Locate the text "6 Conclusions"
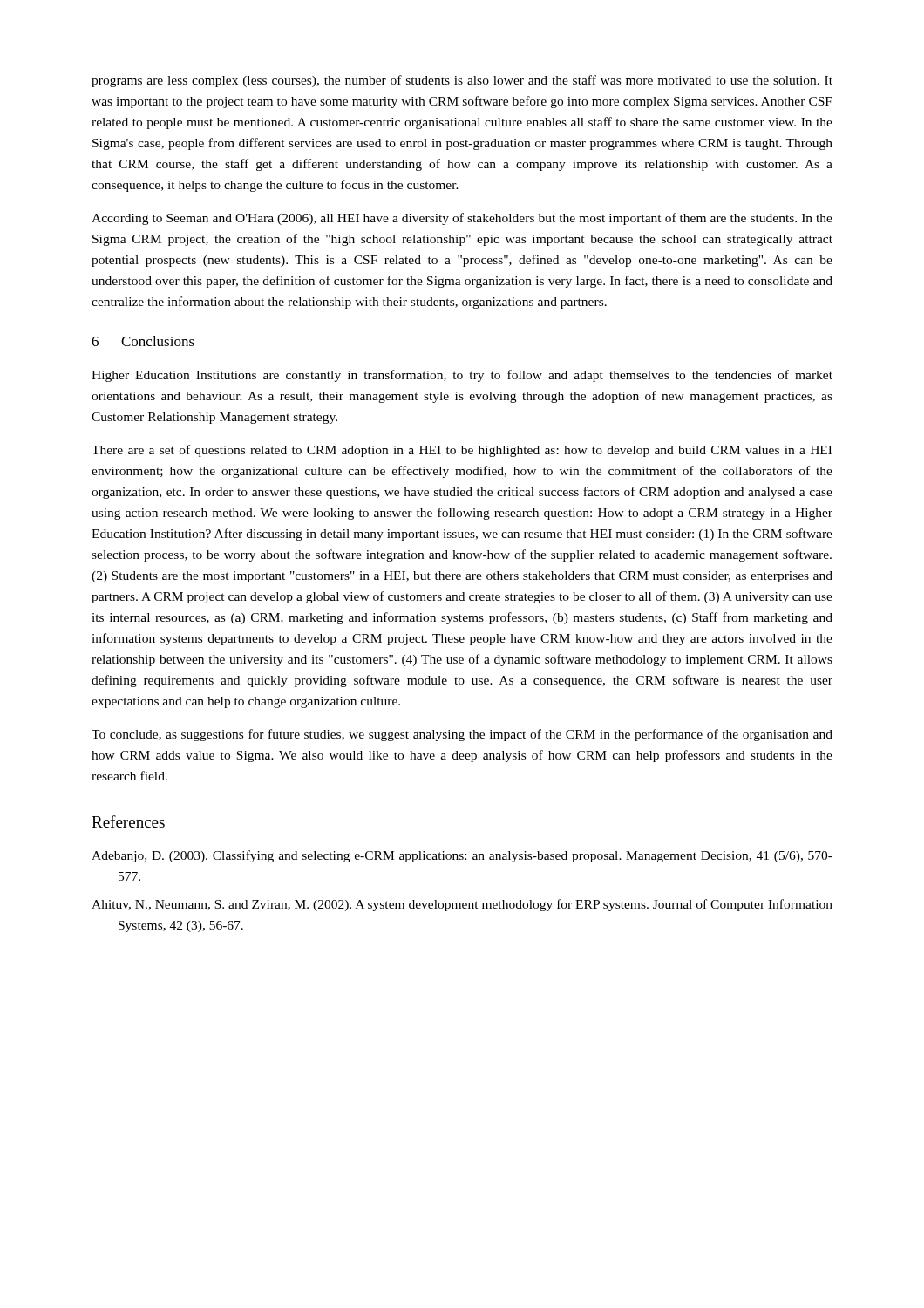This screenshot has width=924, height=1308. point(143,341)
